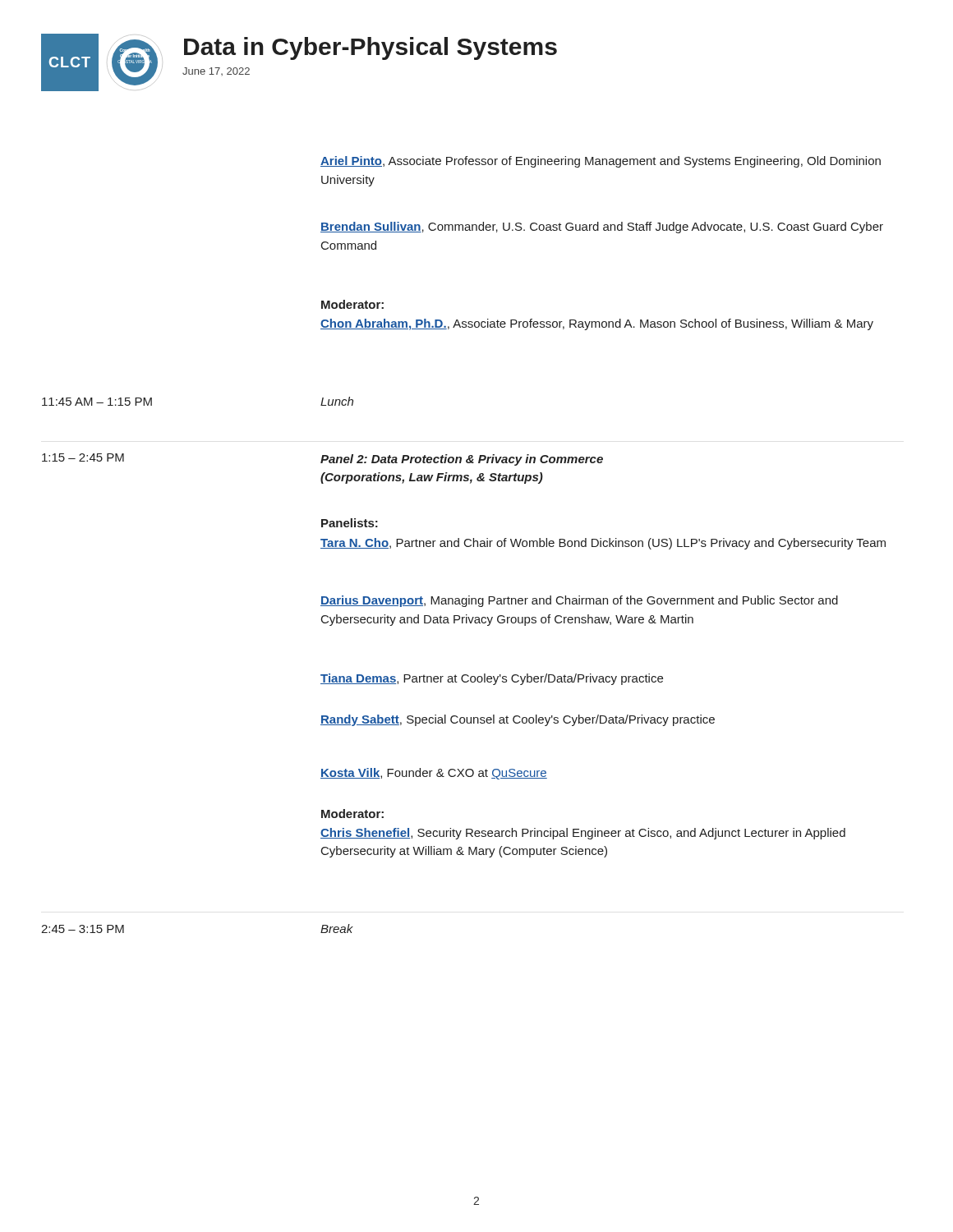
Task: Locate the text block starting "Darius Davenport, Managing Partner"
Action: [x=579, y=609]
